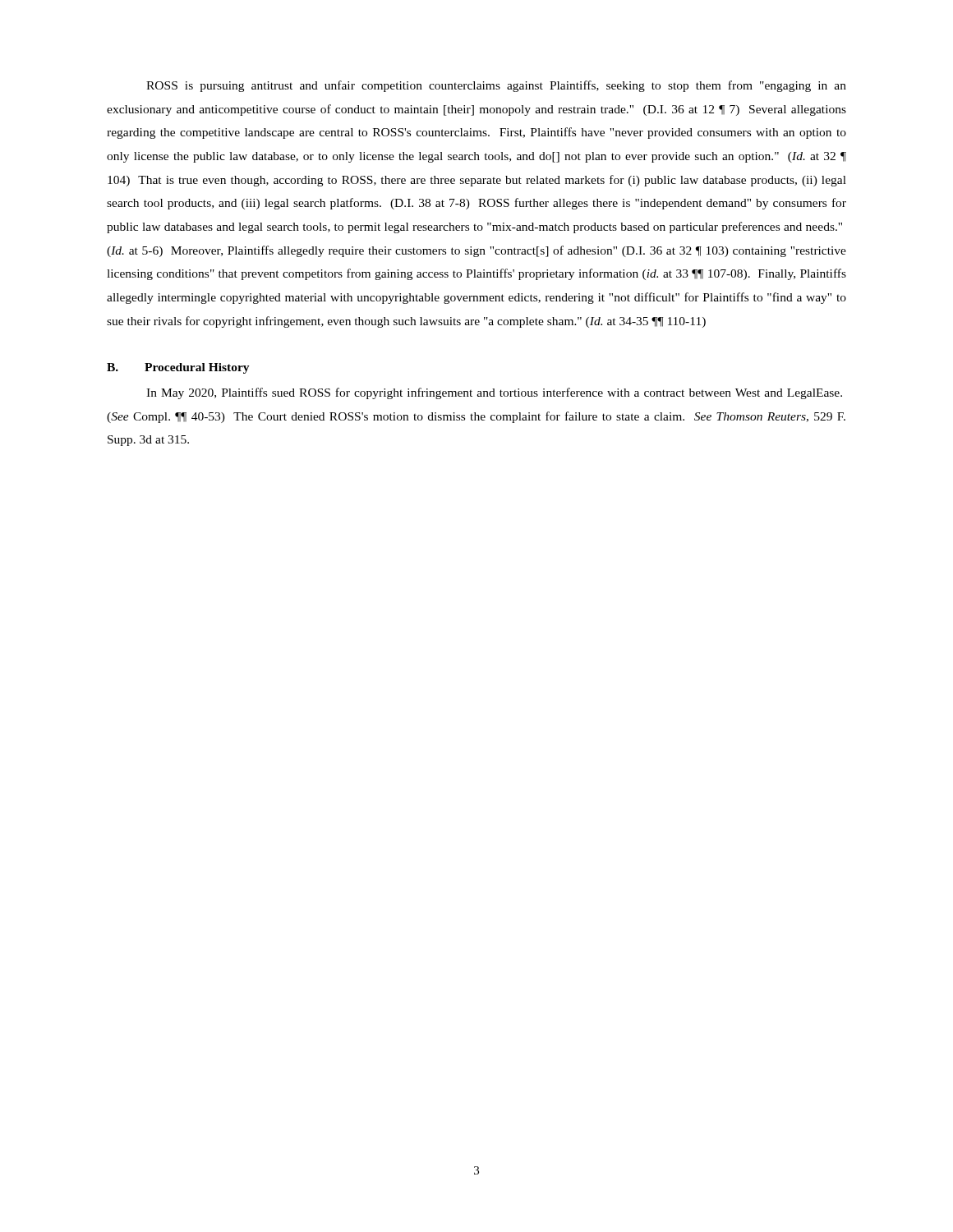
Task: Where is the passage that starts "ROSS is pursuing antitrust and"?
Action: point(476,203)
